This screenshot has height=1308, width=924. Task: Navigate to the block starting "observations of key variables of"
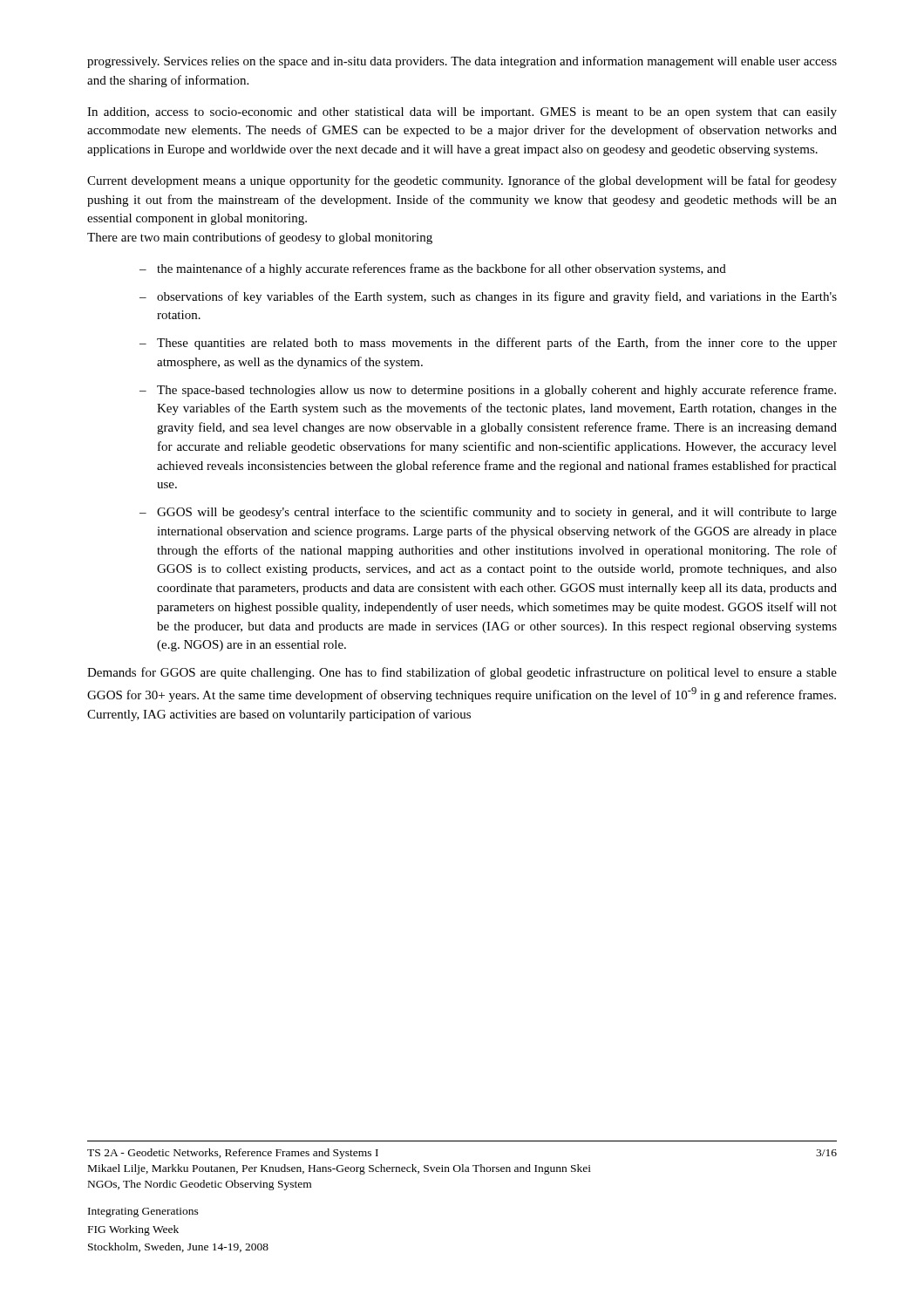(x=497, y=306)
